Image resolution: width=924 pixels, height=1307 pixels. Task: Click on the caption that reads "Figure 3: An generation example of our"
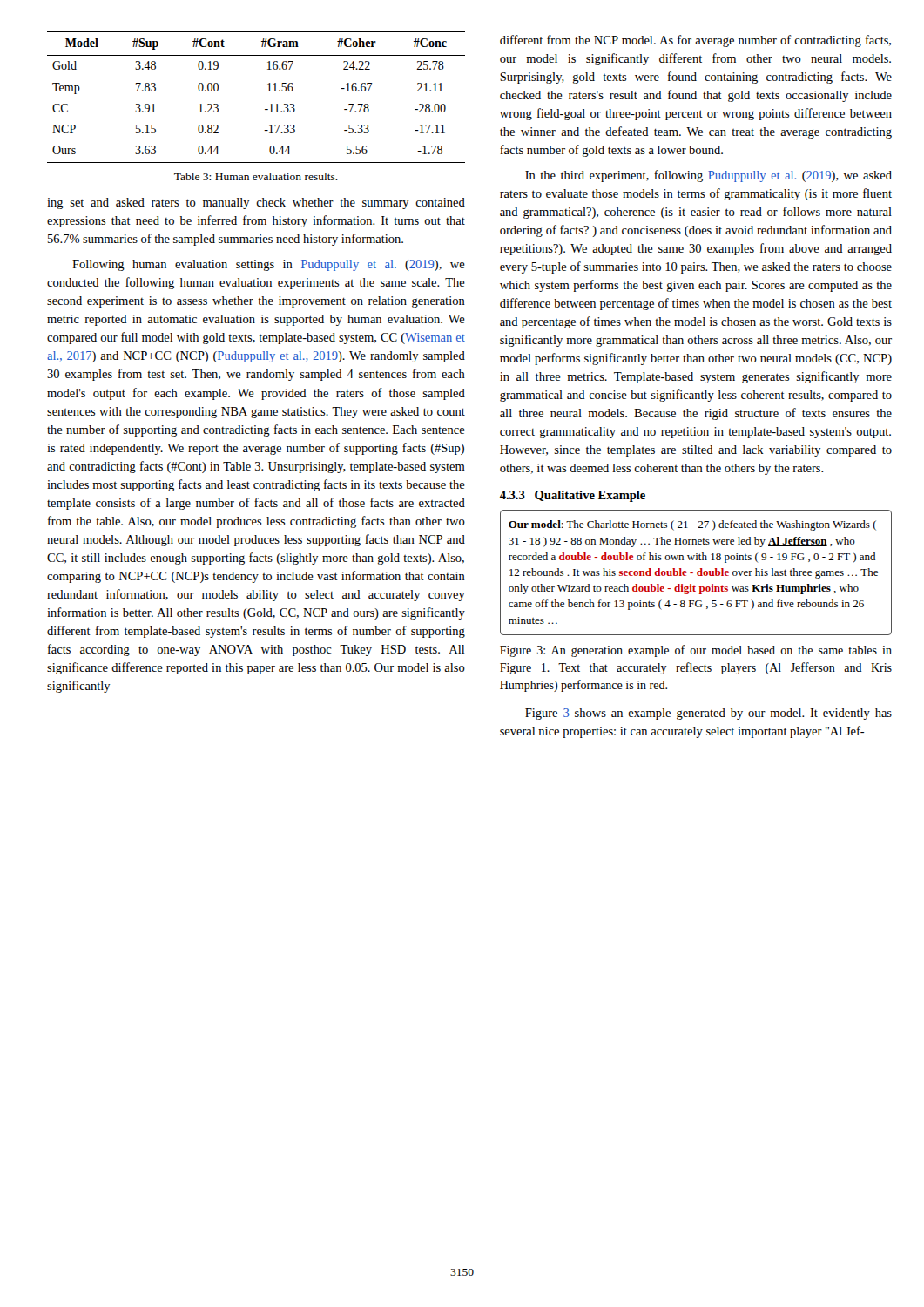pyautogui.click(x=696, y=668)
